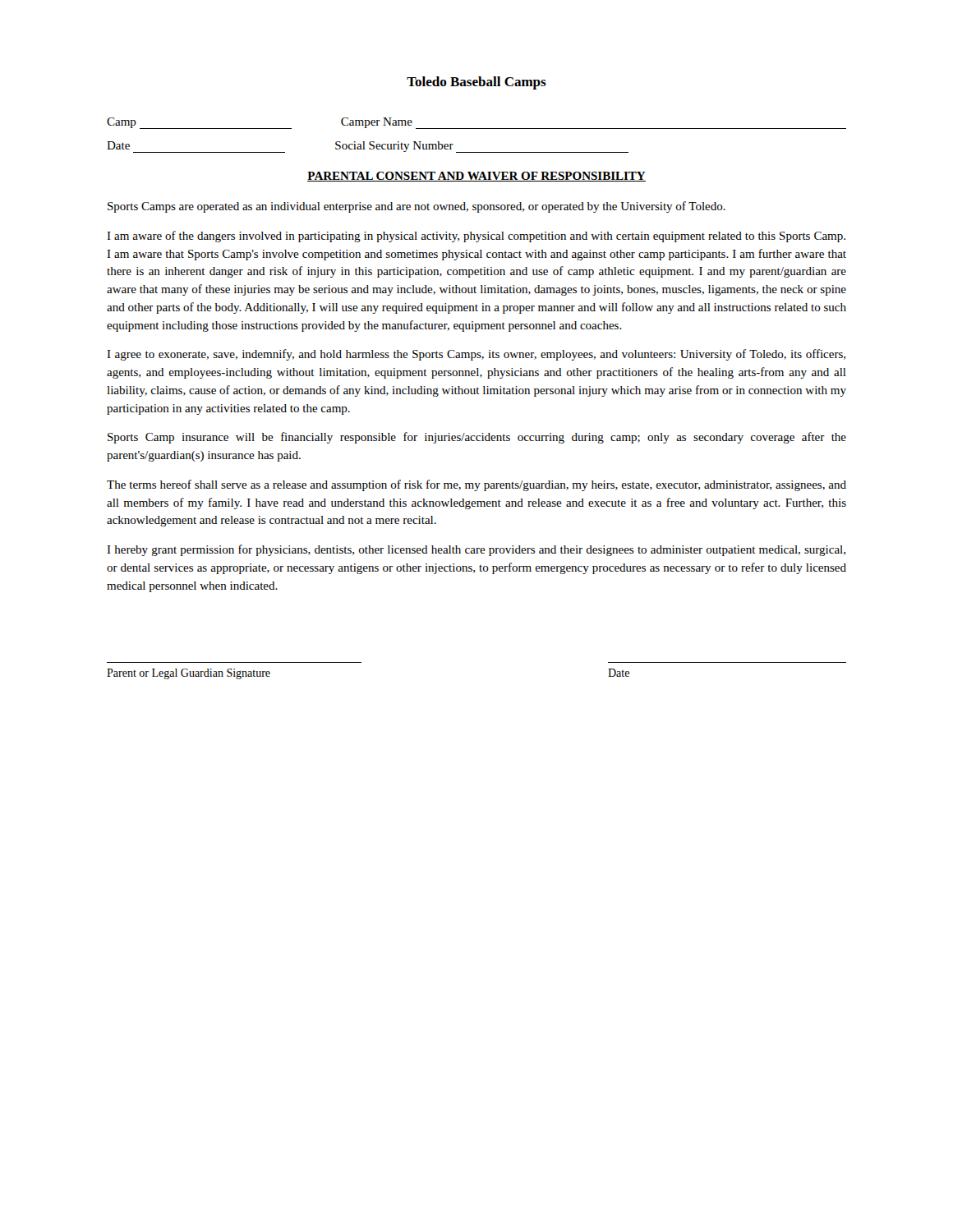Point to the block beginning "Sports Camp insurance will be financially"

pyautogui.click(x=476, y=446)
